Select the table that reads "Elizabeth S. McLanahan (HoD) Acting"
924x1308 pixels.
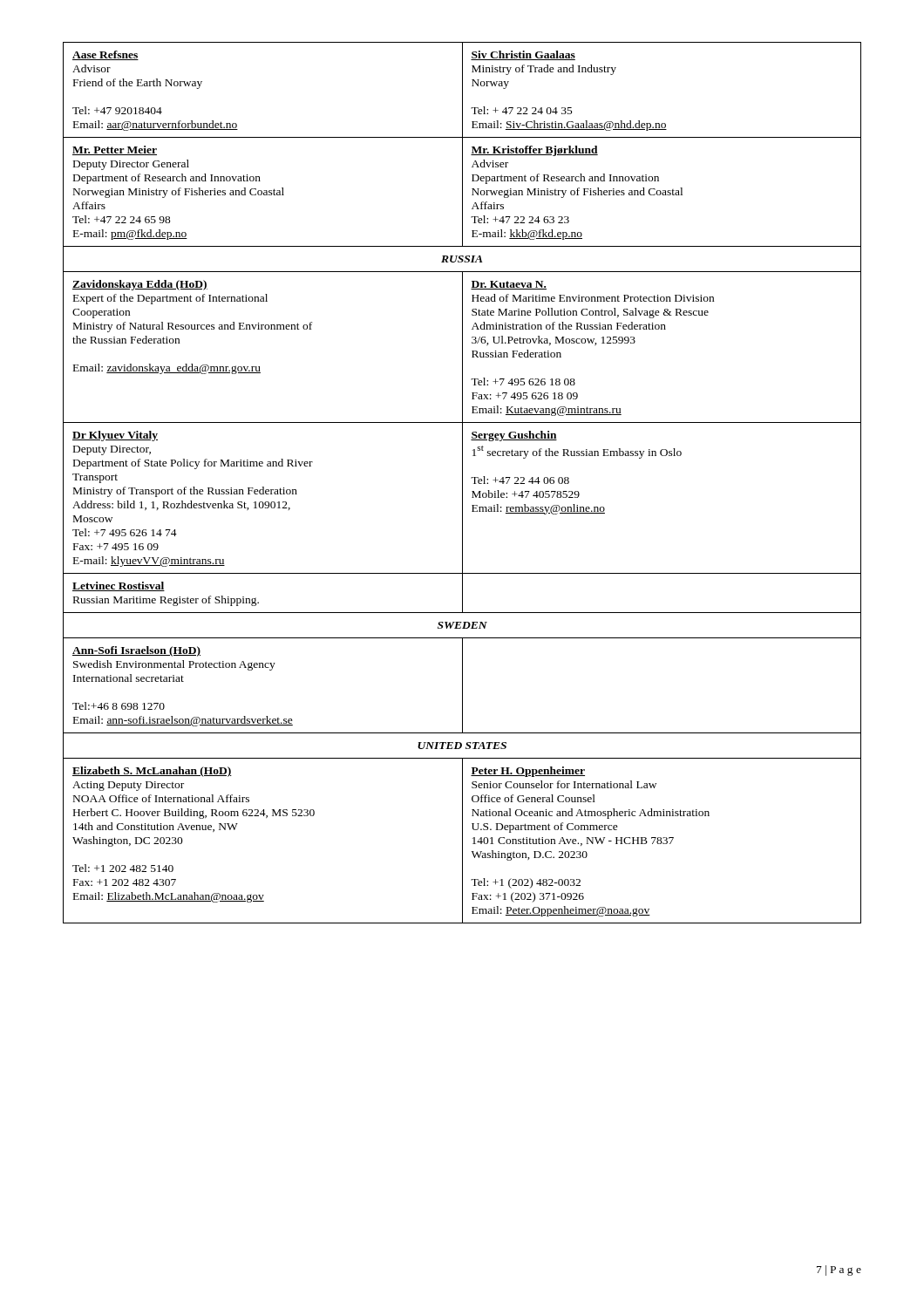pos(462,483)
